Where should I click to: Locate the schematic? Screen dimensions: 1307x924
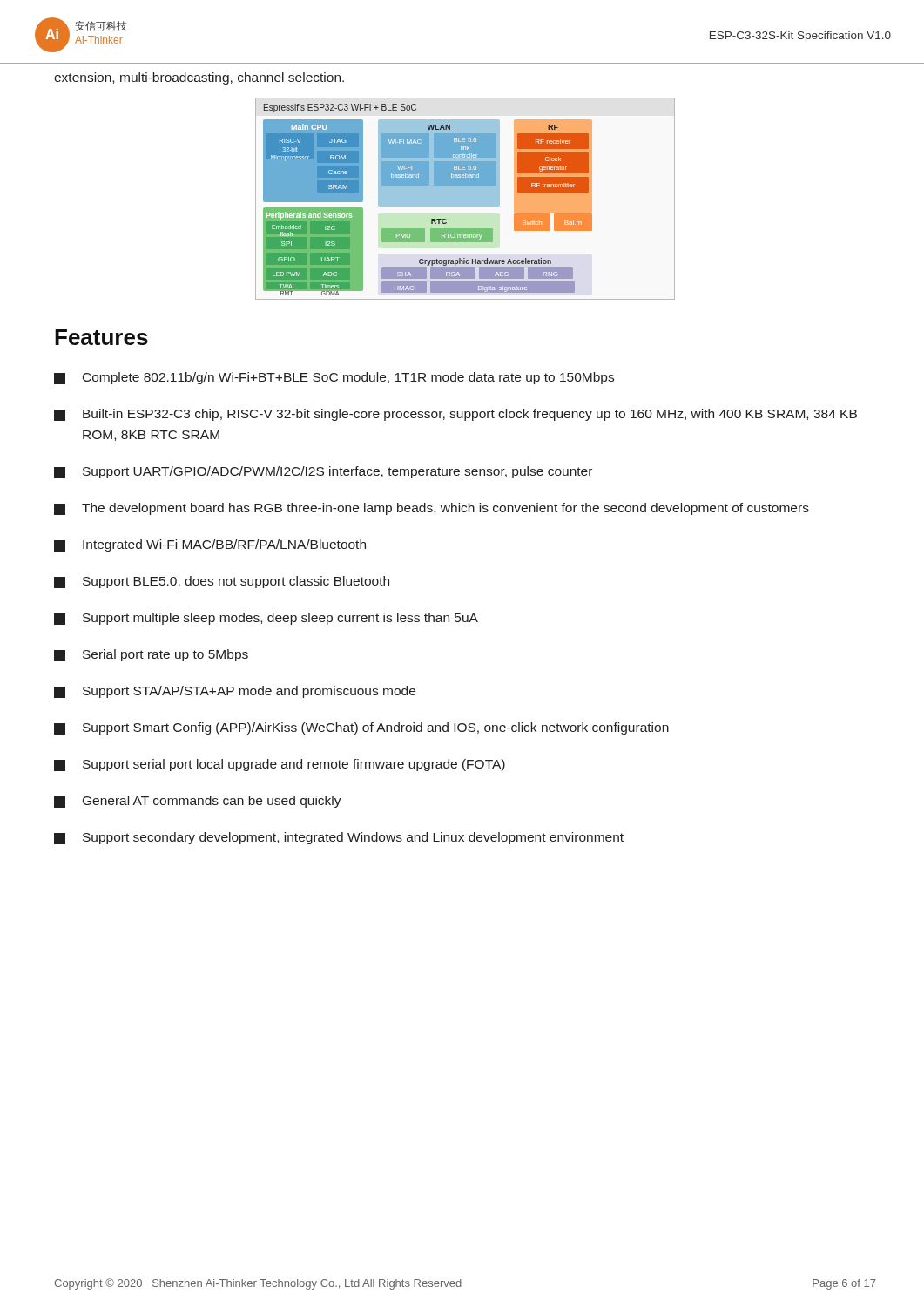[x=465, y=199]
